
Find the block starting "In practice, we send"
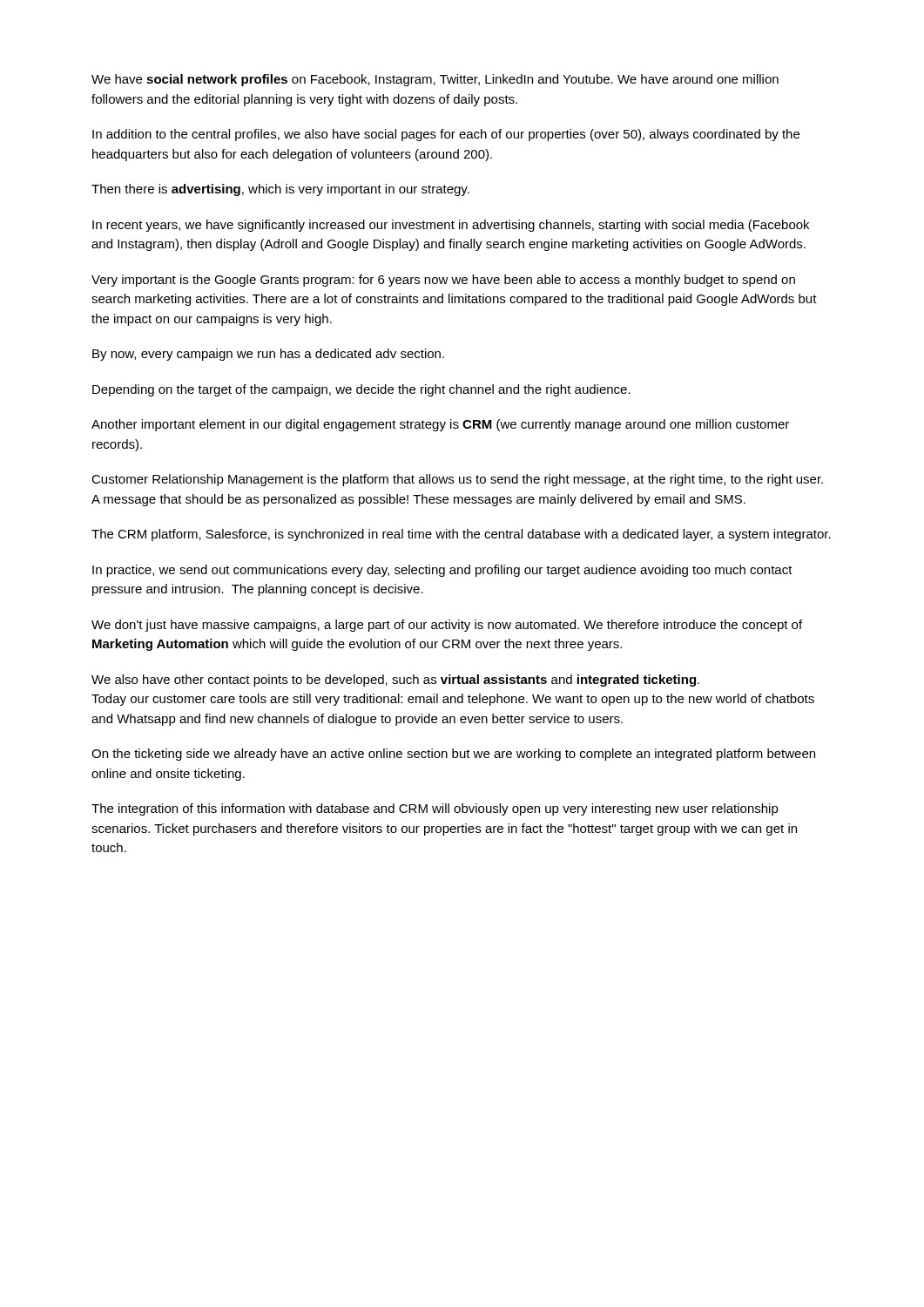(x=442, y=579)
